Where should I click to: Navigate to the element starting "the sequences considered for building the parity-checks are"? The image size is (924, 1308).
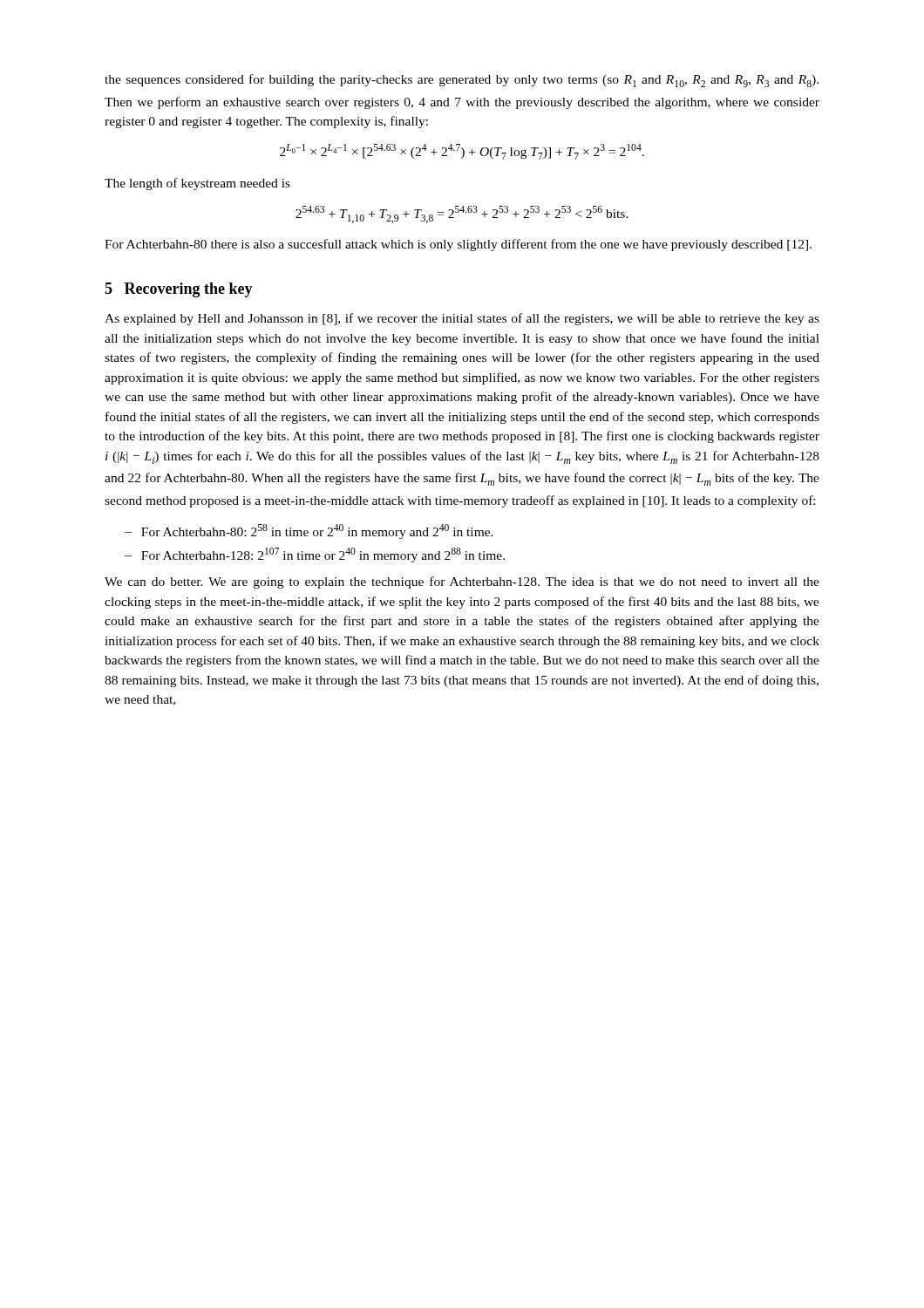(x=462, y=101)
